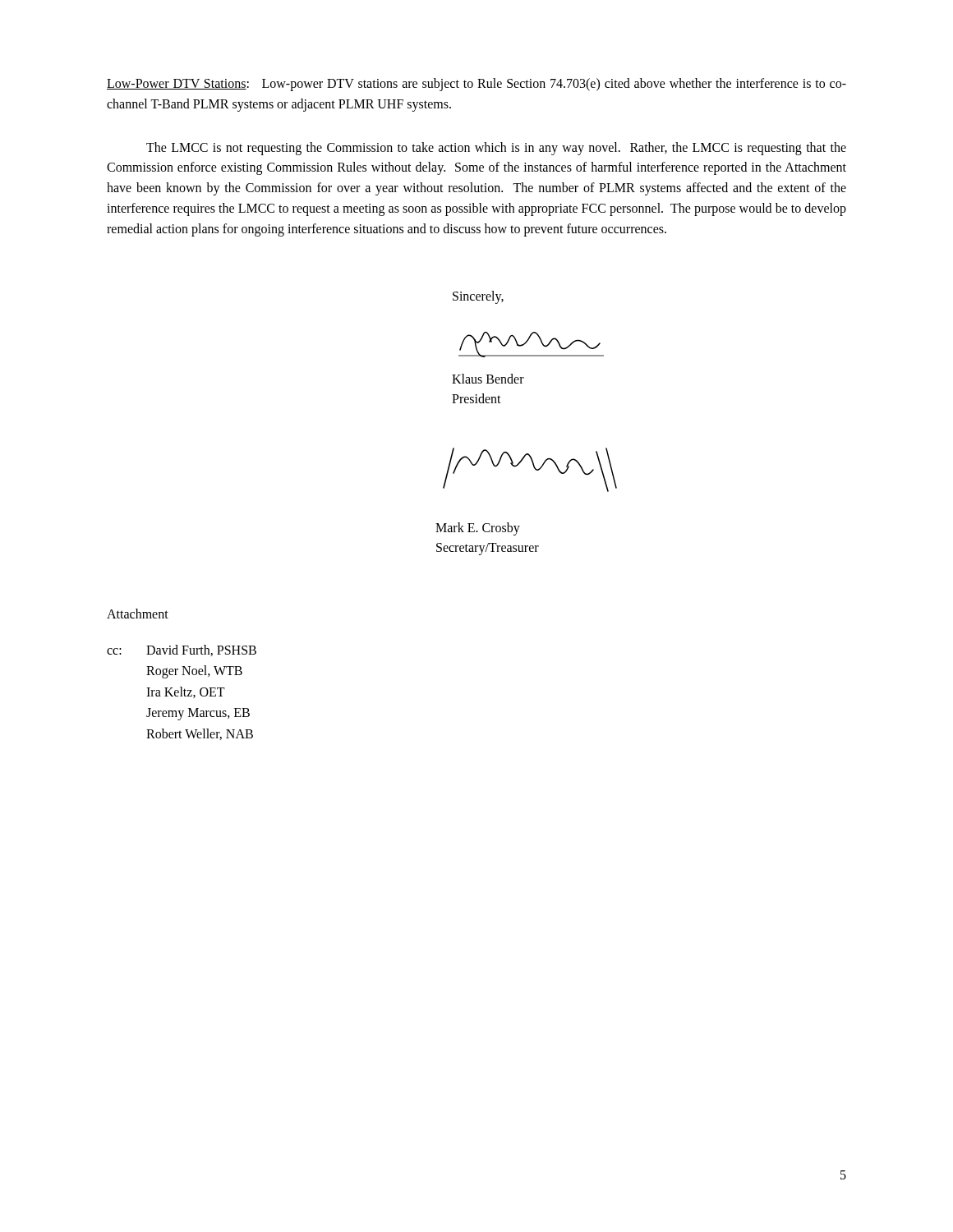The height and width of the screenshot is (1232, 953).
Task: Select the text starting "Mark E. Crosby Secretary/Treasurer"
Action: (x=487, y=537)
